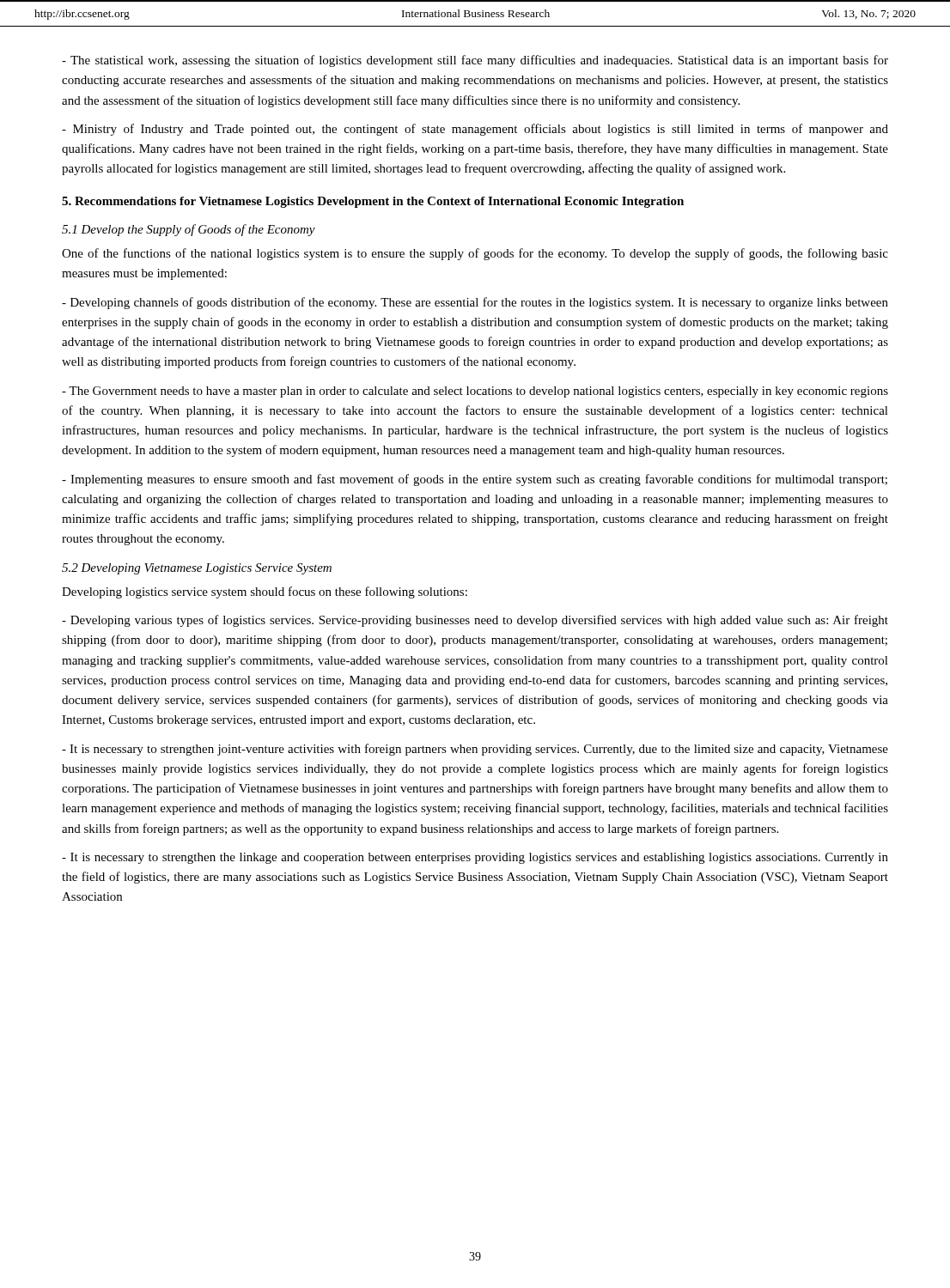Locate the text block with the text "Developing logistics service system"
The image size is (950, 1288).
click(265, 591)
